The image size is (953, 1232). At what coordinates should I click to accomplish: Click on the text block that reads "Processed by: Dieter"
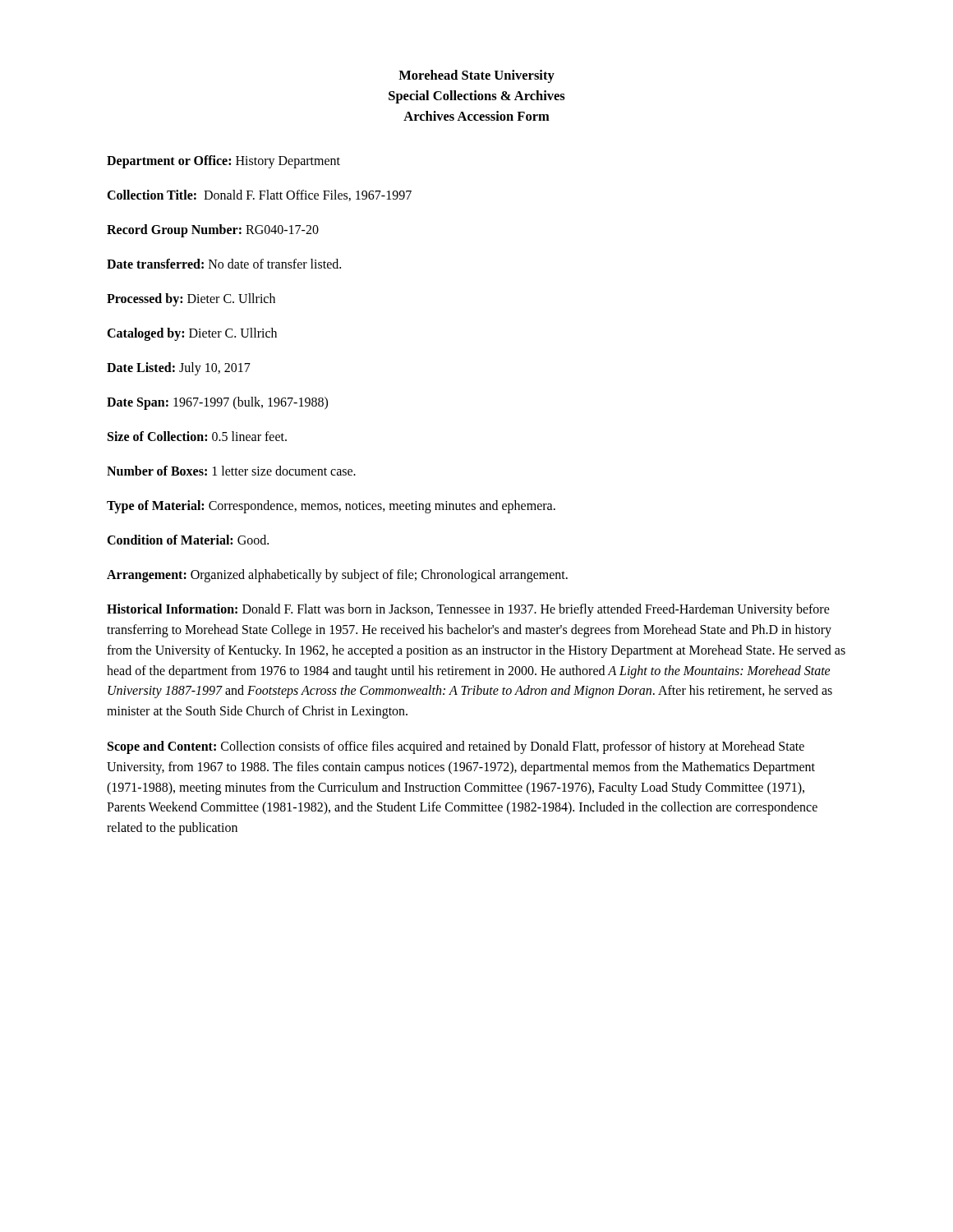pos(191,299)
